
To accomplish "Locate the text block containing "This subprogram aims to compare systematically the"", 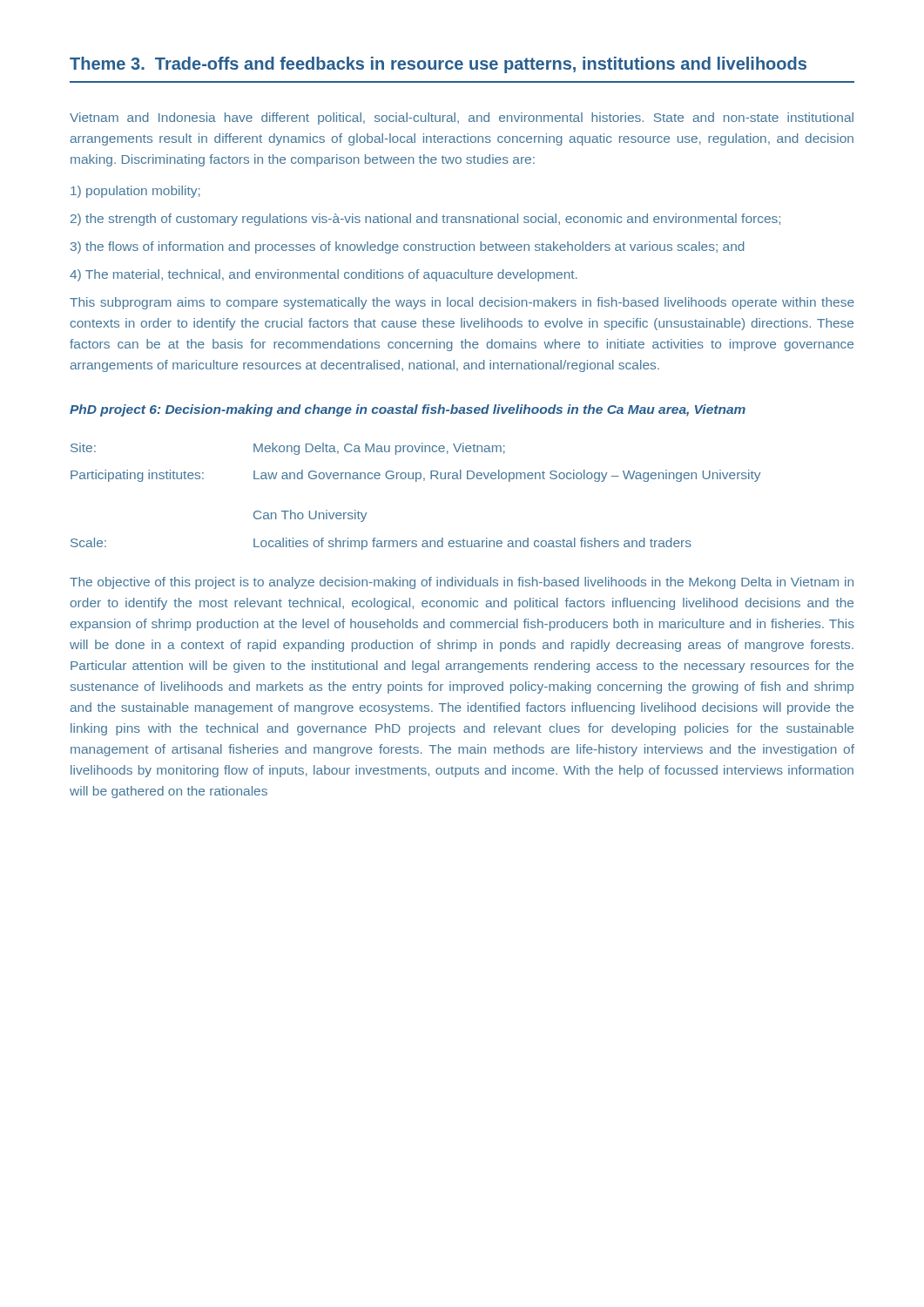I will (462, 333).
